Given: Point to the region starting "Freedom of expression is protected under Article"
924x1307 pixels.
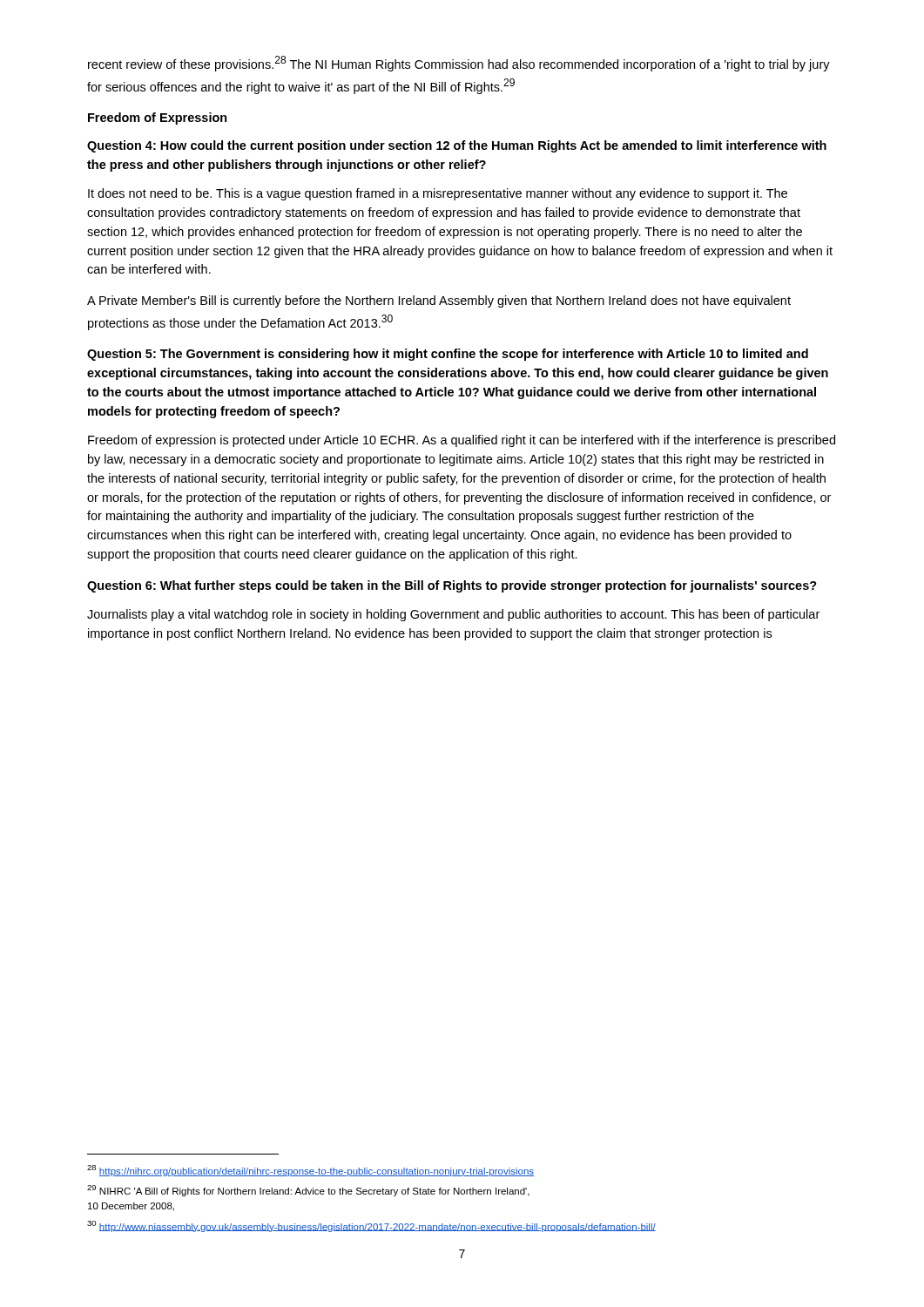Looking at the screenshot, I should 462,497.
